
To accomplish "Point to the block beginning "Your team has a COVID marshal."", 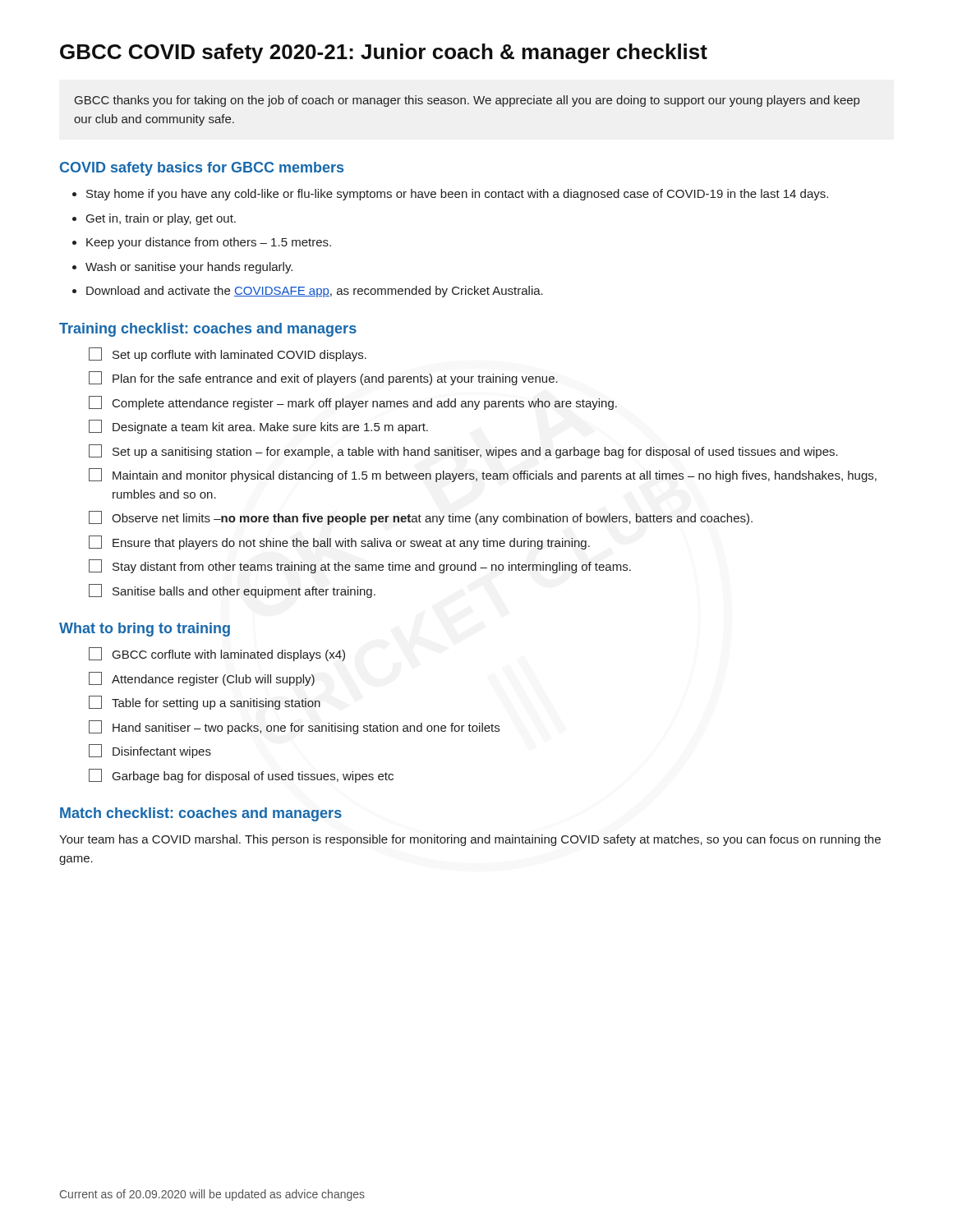I will point(476,849).
